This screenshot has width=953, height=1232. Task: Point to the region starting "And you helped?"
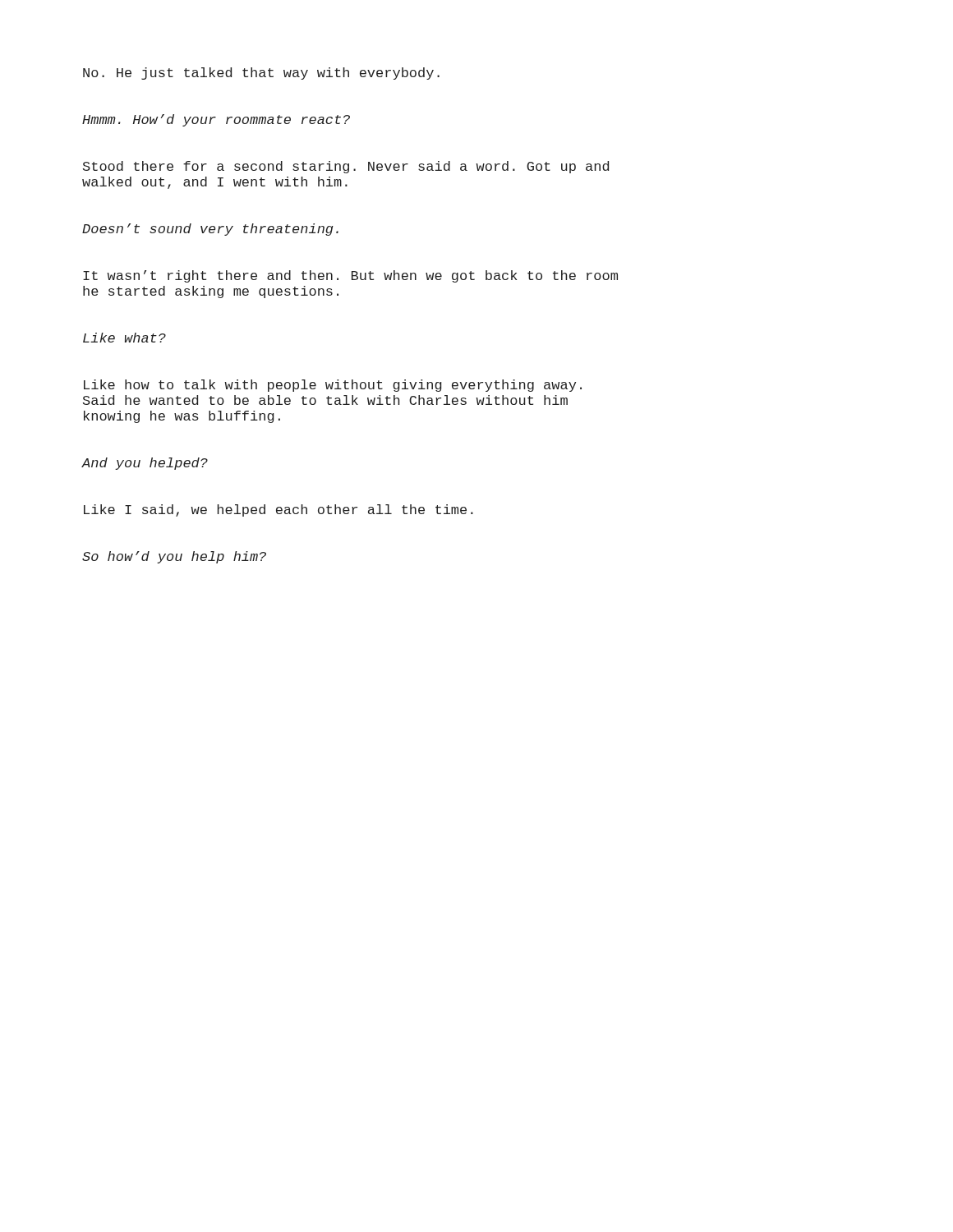point(145,464)
